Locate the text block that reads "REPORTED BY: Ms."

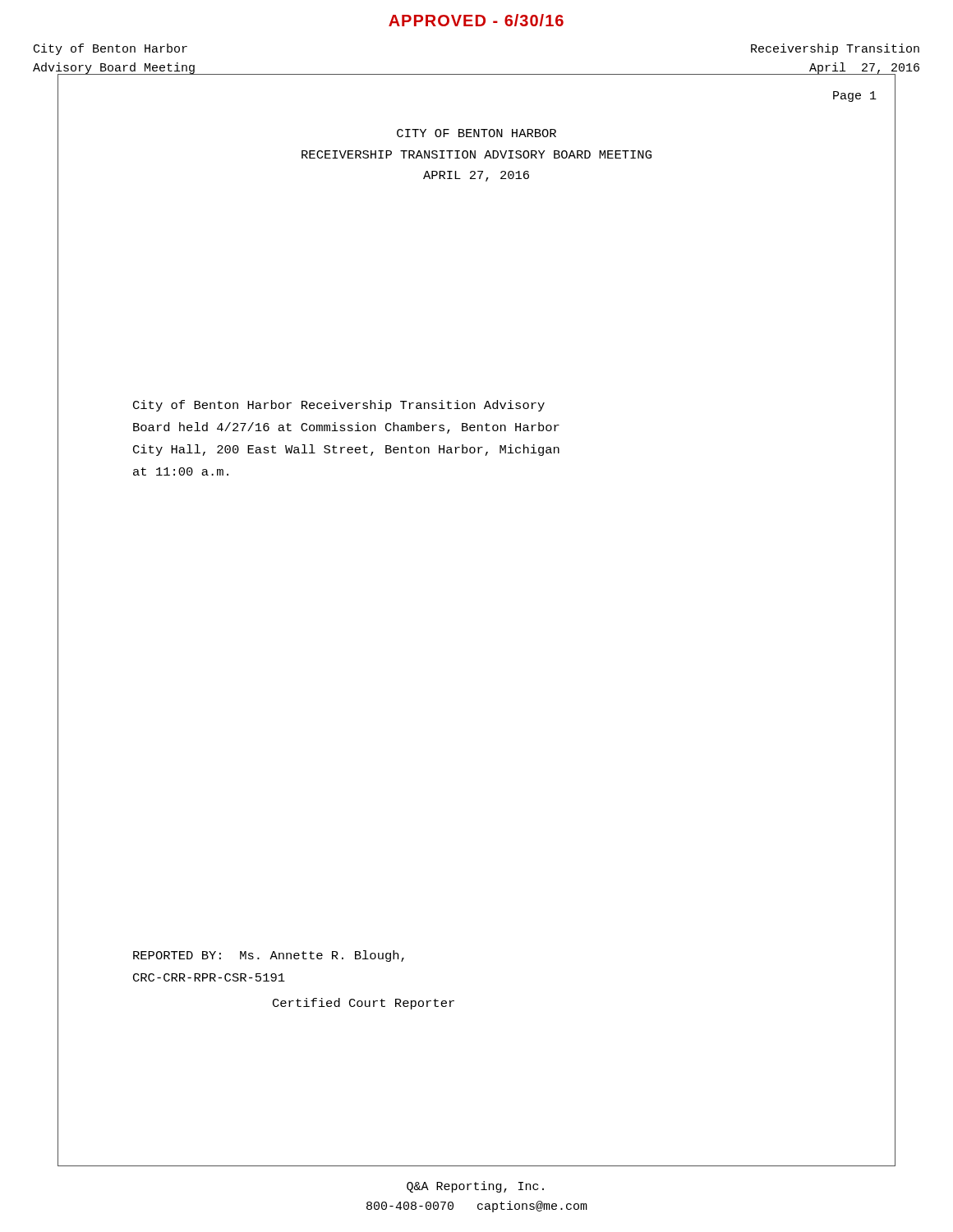tap(294, 982)
